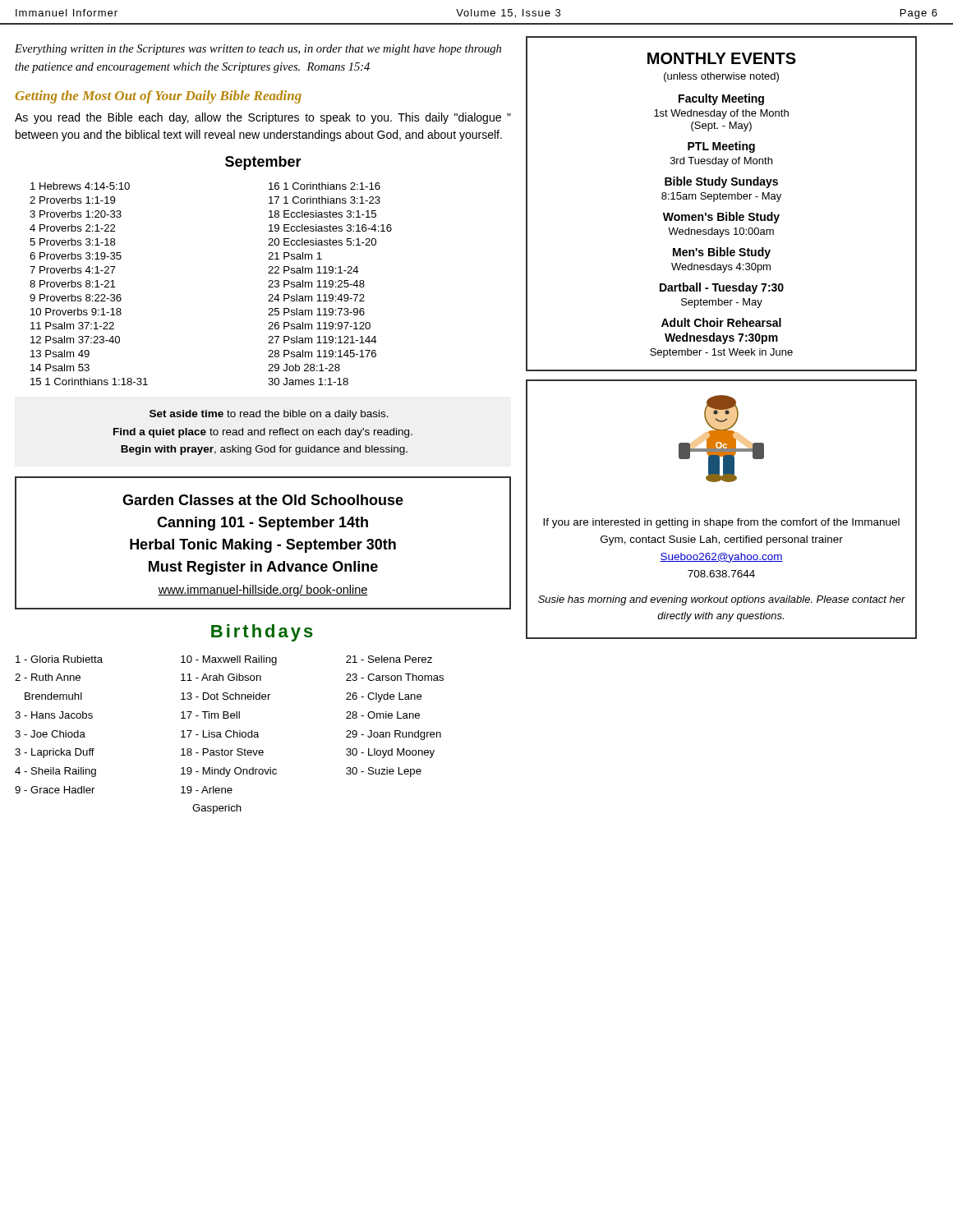The width and height of the screenshot is (953, 1232).
Task: Point to the block beginning "As you read the Bible each day, allow"
Action: click(x=263, y=126)
